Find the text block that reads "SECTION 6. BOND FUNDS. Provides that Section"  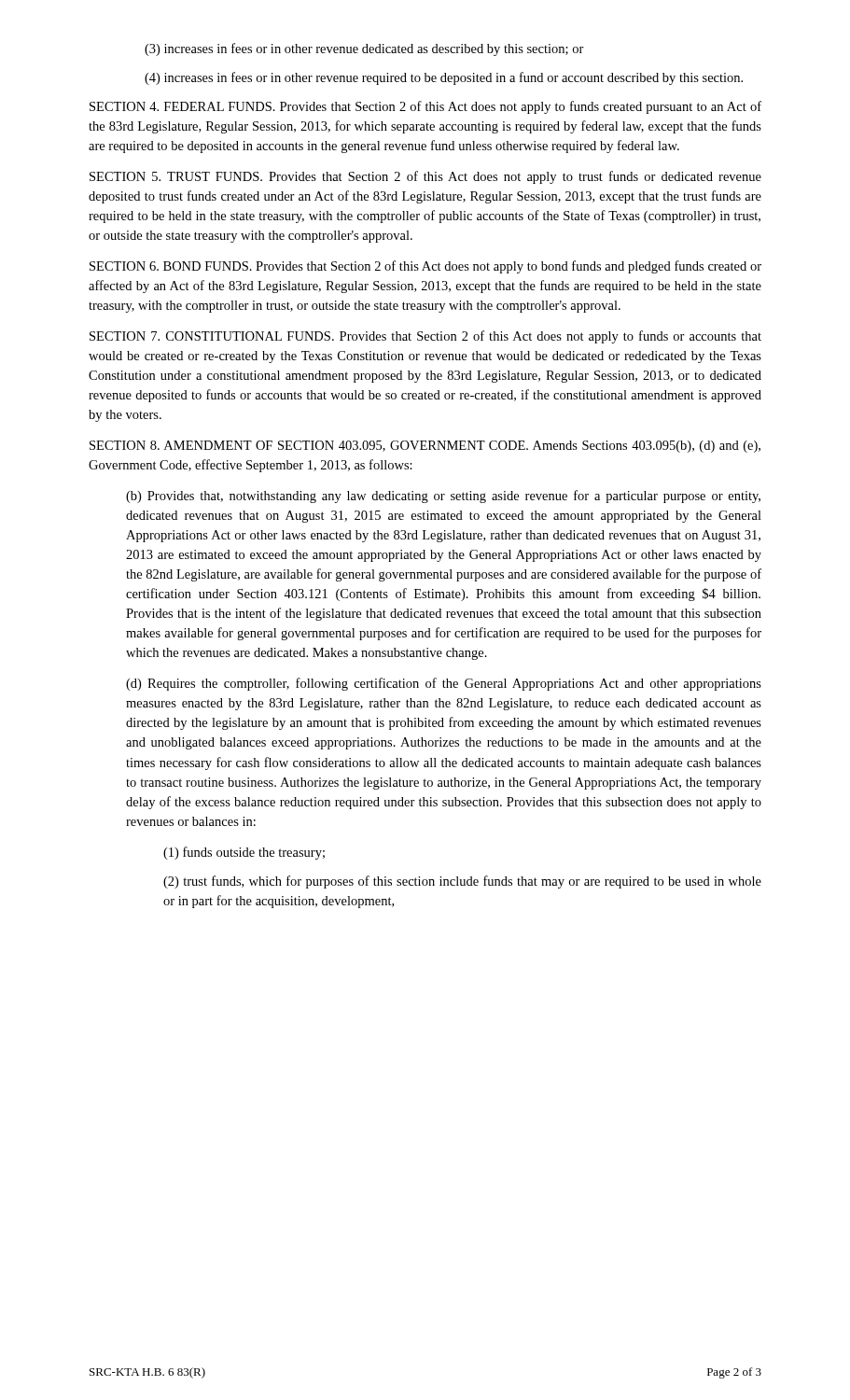point(425,286)
